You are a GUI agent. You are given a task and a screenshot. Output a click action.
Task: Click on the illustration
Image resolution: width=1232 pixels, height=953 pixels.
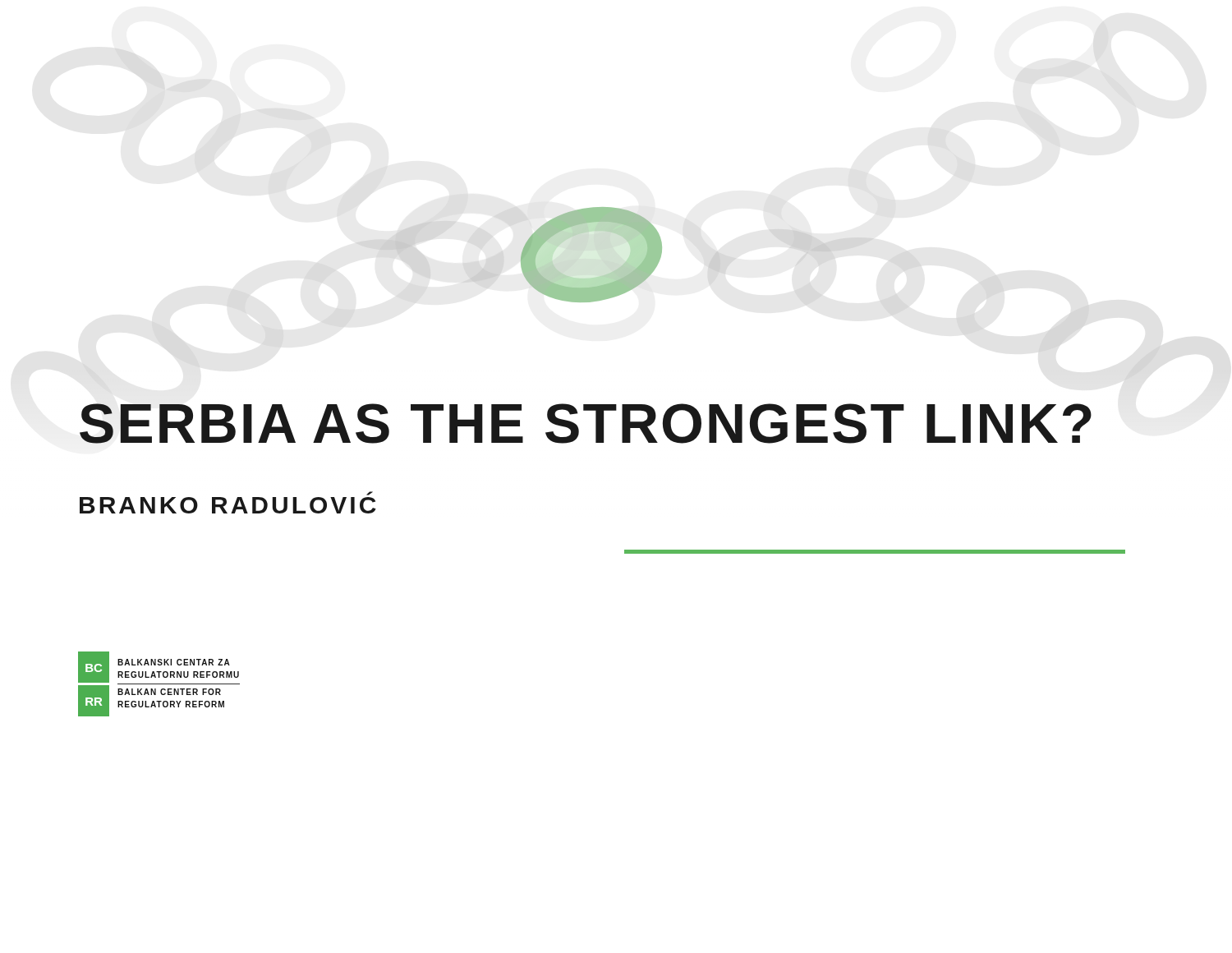tap(616, 259)
